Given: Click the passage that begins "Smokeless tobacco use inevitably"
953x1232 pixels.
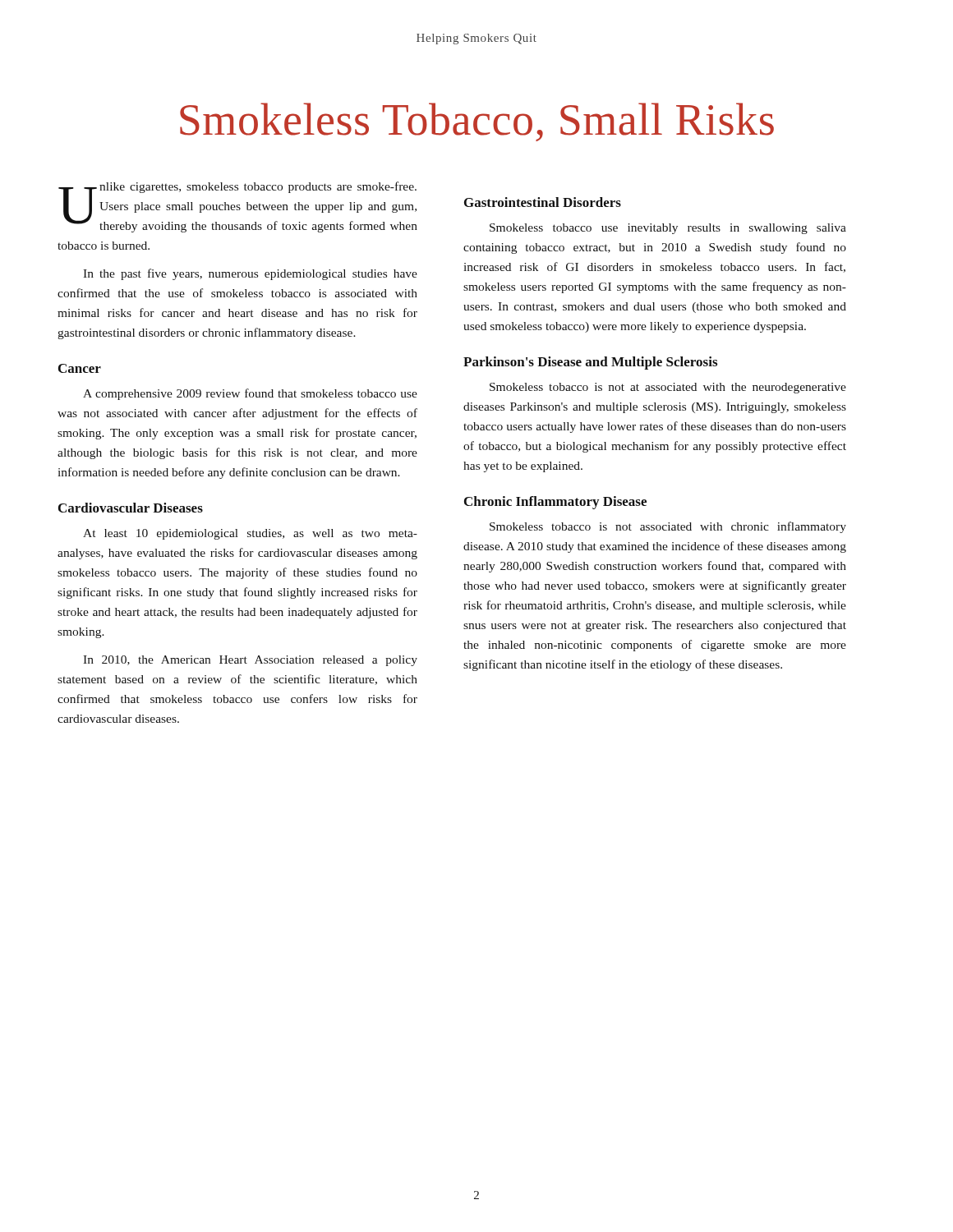Looking at the screenshot, I should pos(655,277).
